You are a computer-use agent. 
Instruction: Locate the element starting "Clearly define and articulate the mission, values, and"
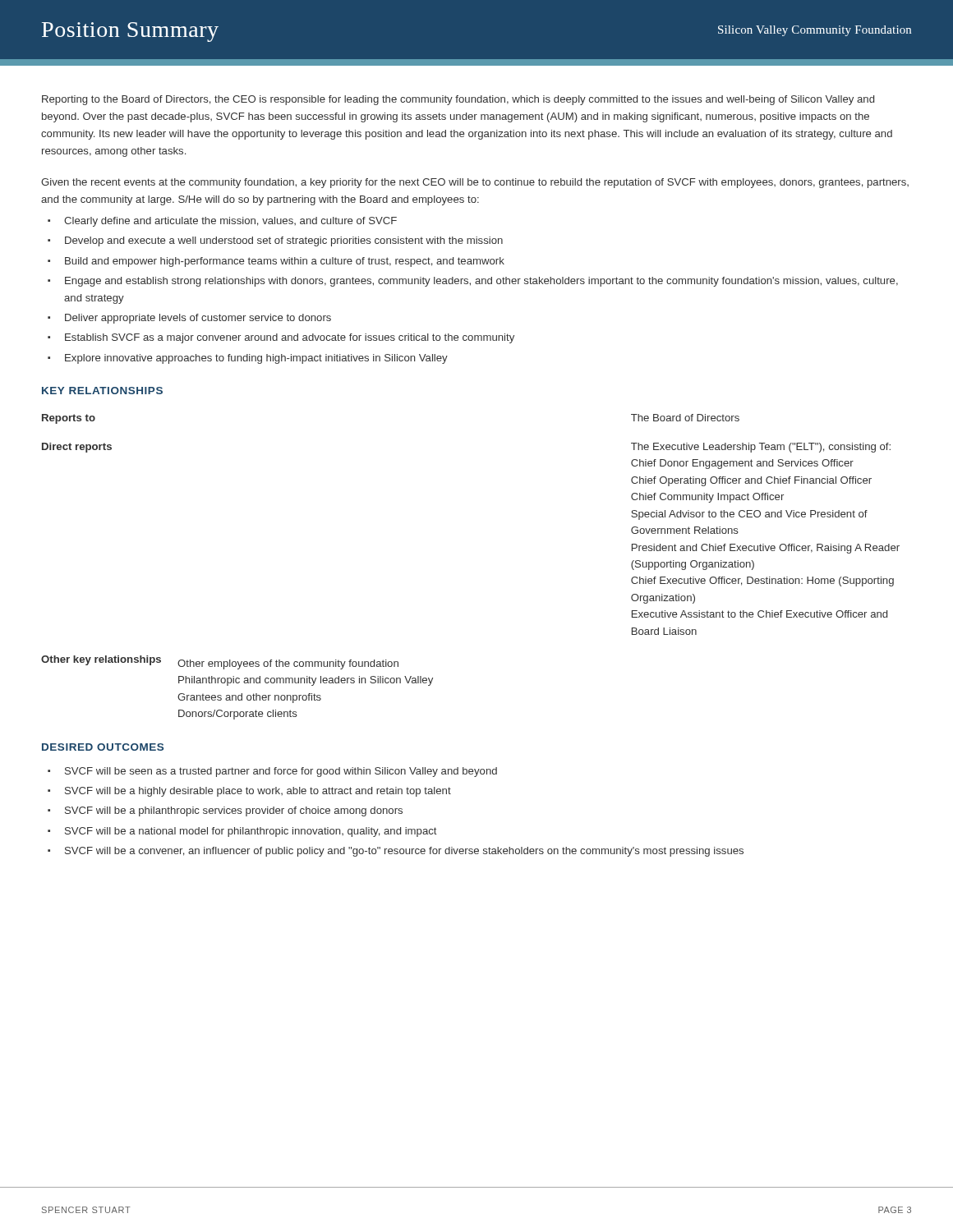tap(231, 220)
